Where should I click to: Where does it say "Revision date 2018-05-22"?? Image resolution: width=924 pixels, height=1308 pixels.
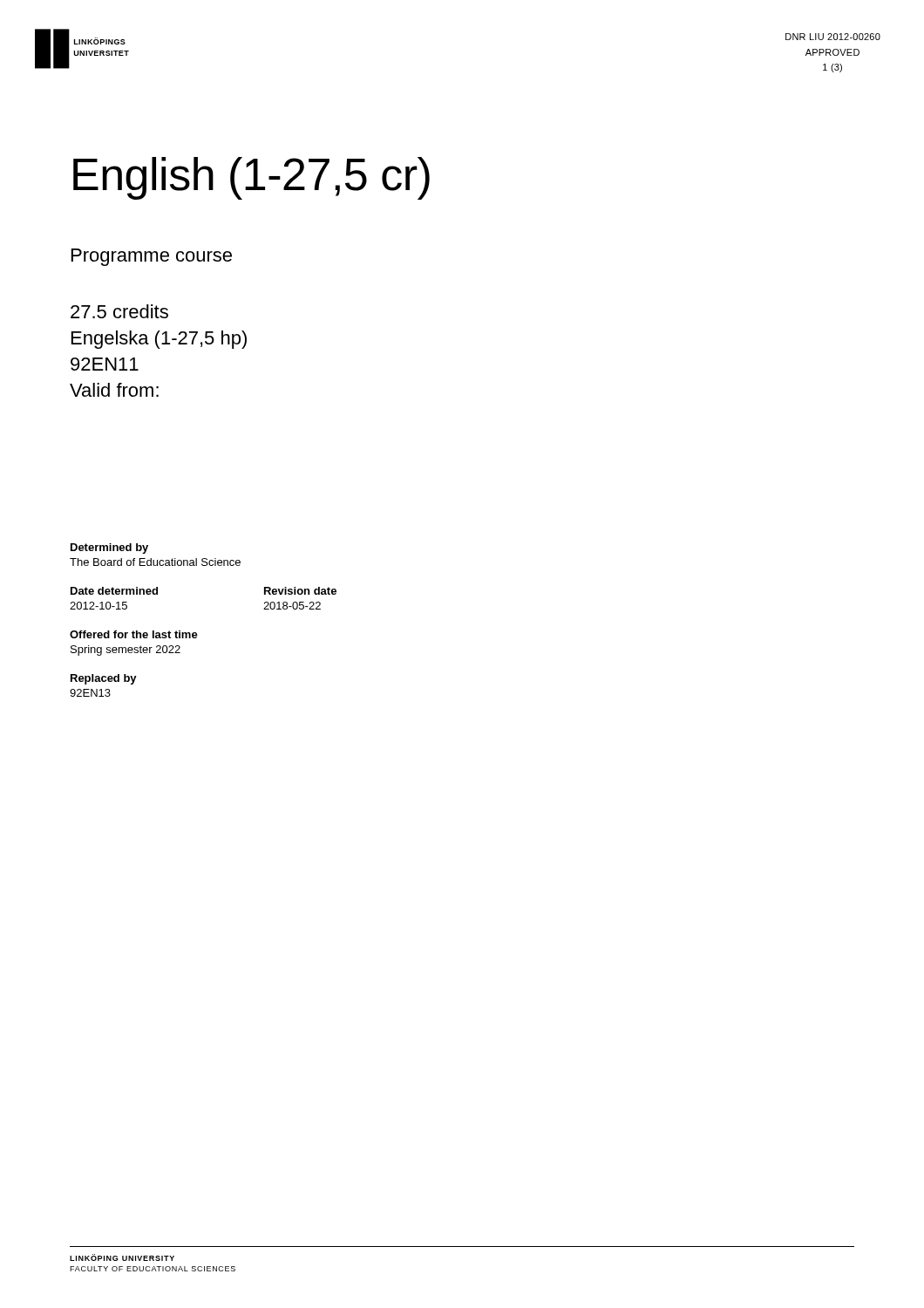click(x=300, y=598)
